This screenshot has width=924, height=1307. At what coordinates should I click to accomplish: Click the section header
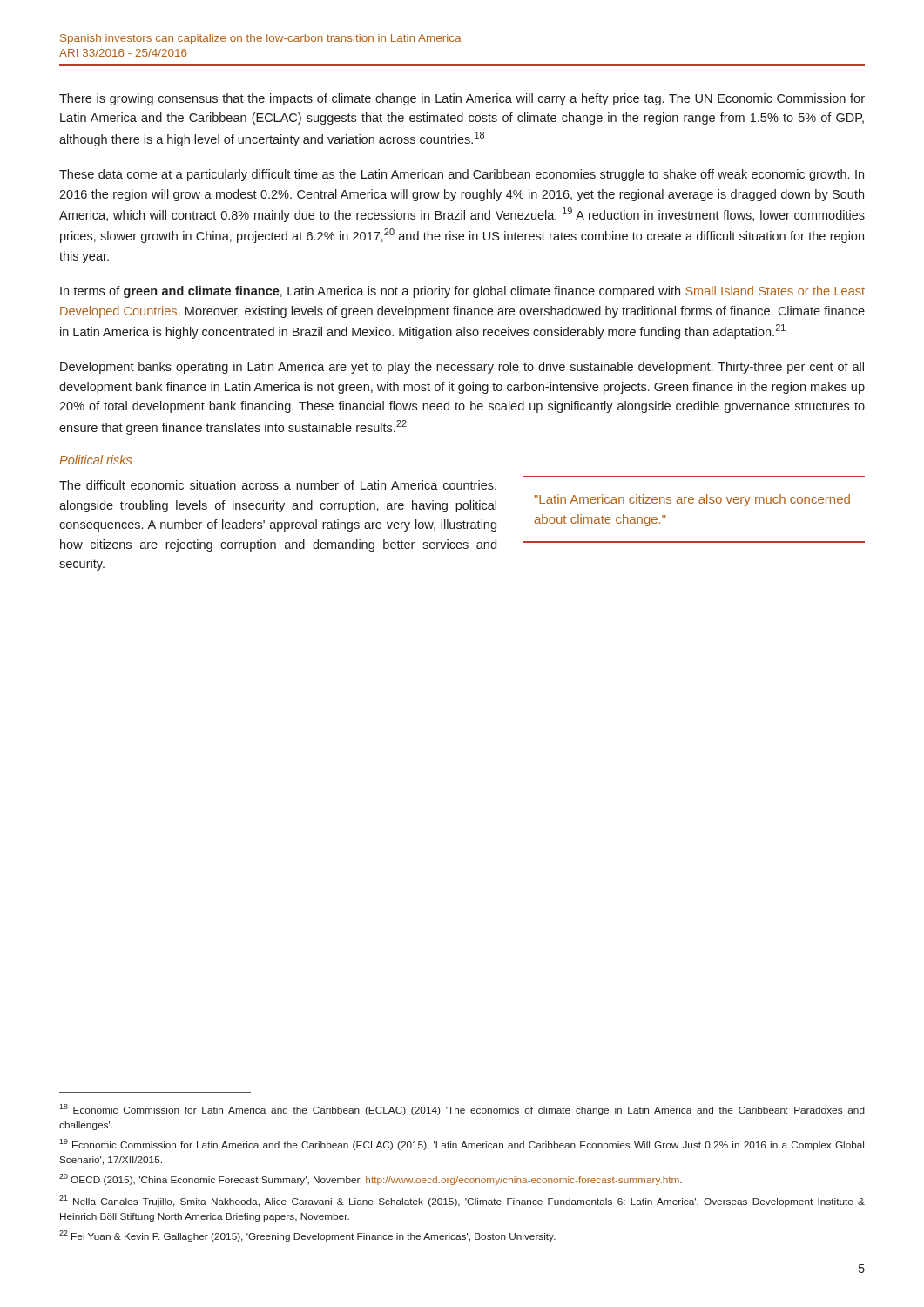click(x=462, y=460)
